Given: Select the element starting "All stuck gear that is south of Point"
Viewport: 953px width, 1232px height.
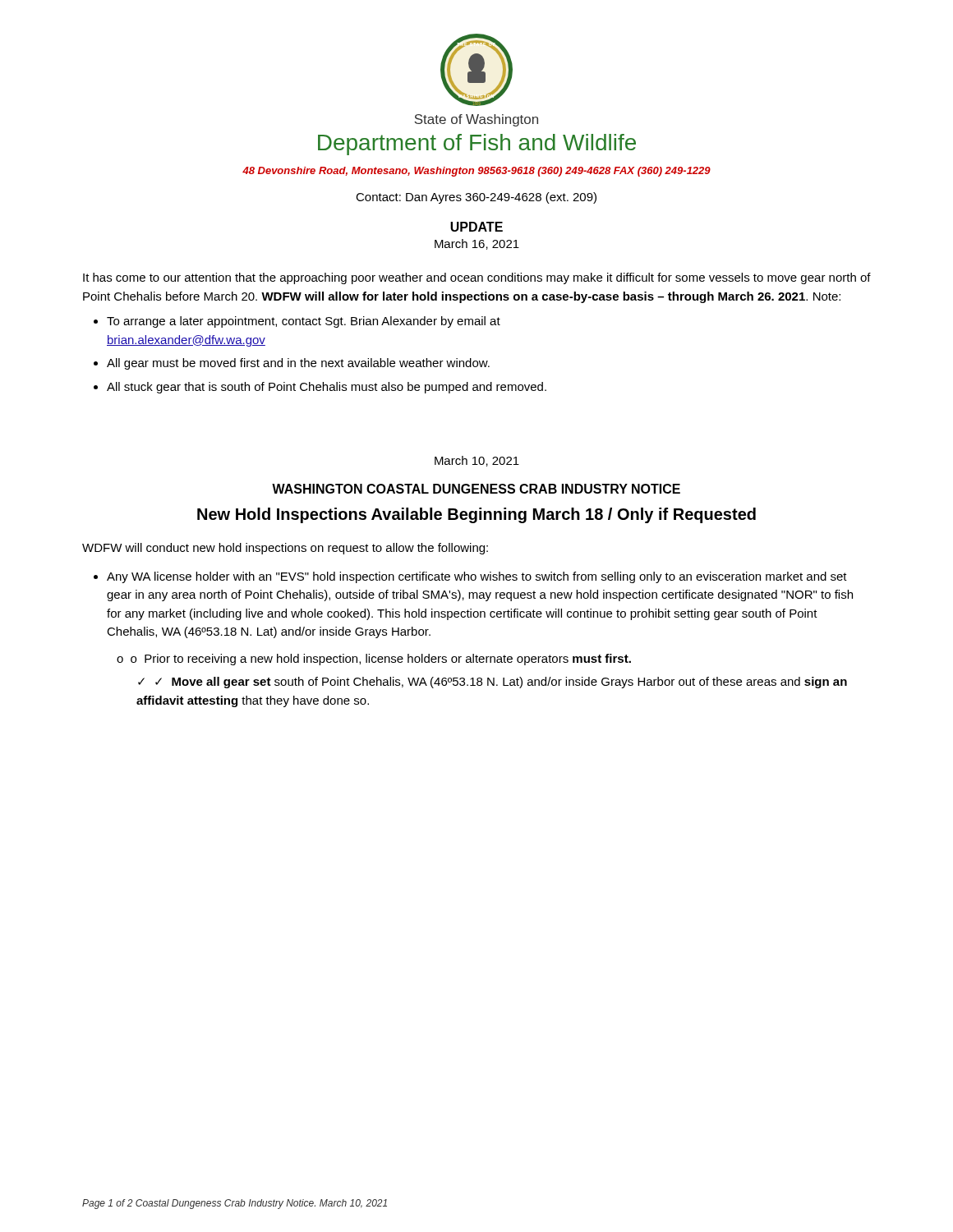Looking at the screenshot, I should pyautogui.click(x=327, y=386).
